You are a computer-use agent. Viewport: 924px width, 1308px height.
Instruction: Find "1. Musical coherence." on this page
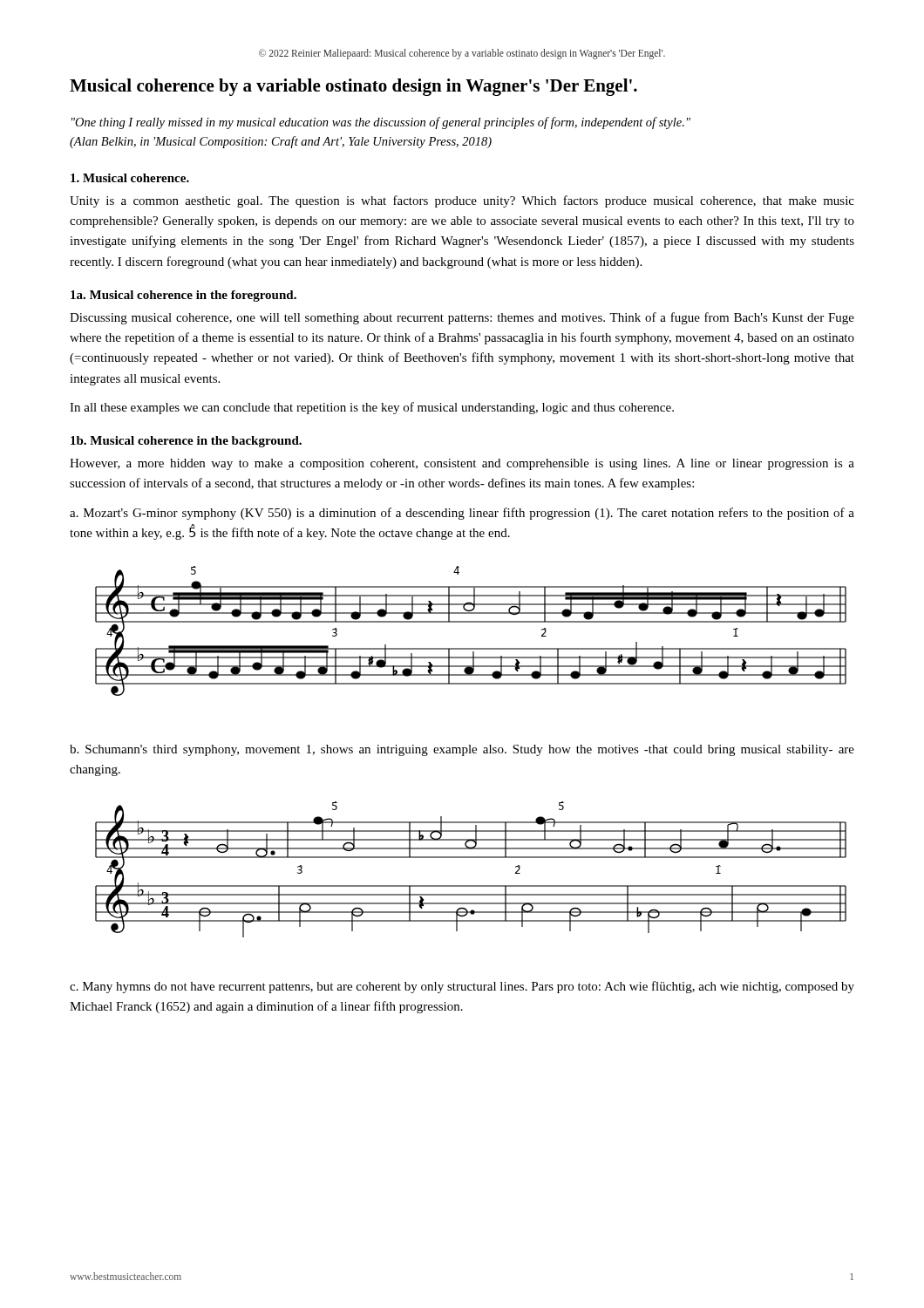point(130,178)
